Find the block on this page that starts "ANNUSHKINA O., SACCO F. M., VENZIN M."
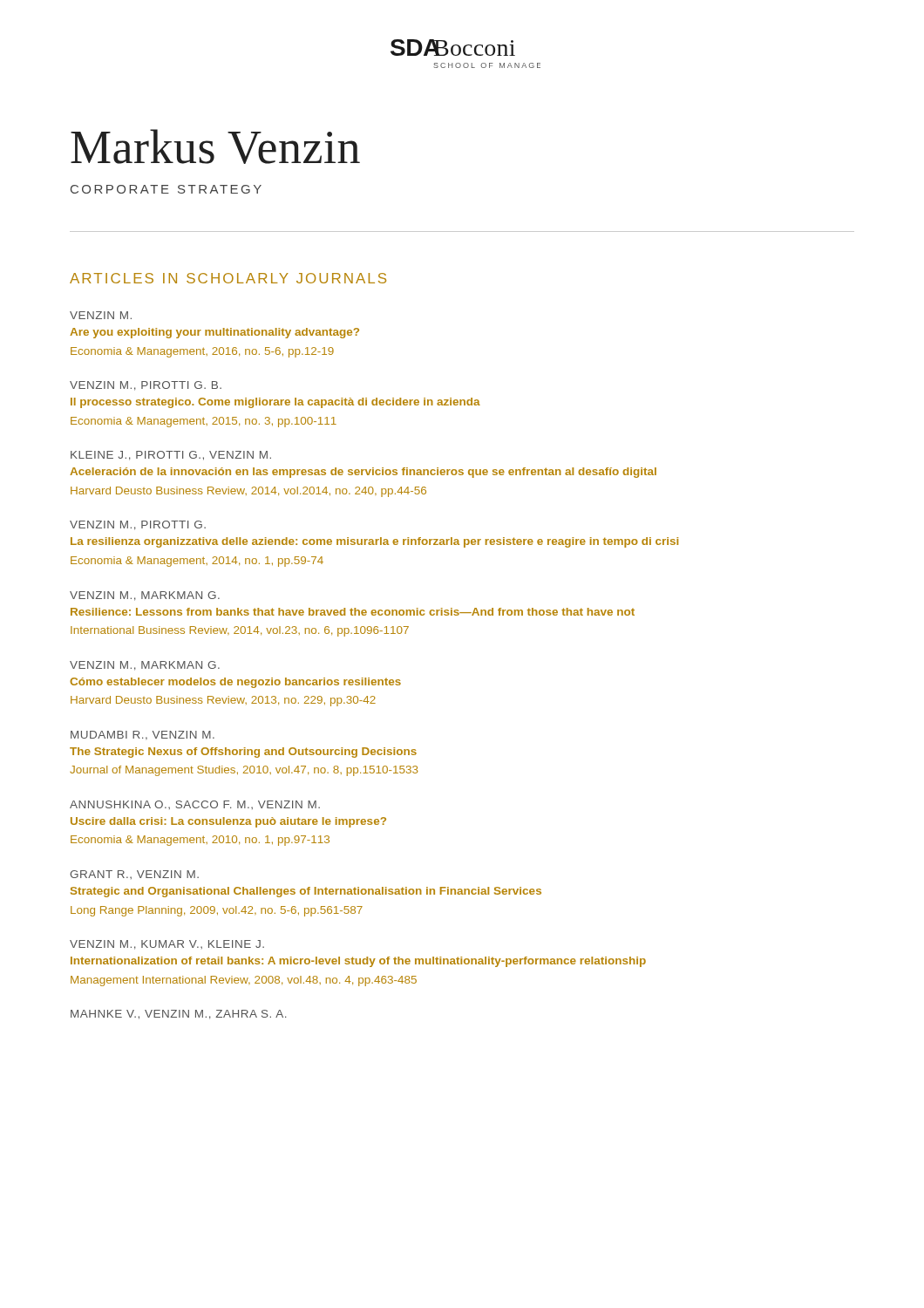The height and width of the screenshot is (1308, 924). (195, 805)
